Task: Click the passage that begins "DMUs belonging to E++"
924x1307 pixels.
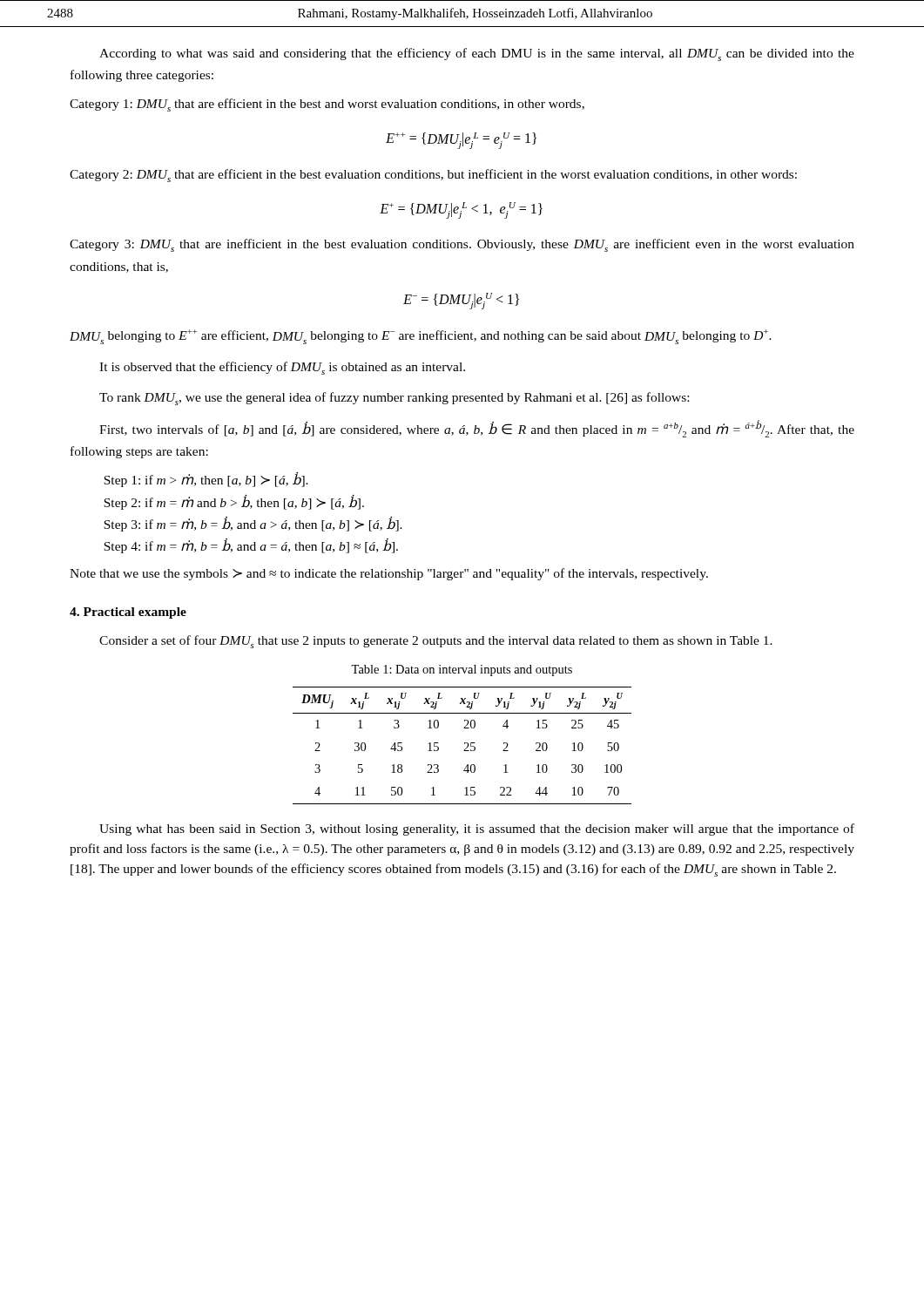Action: point(462,393)
